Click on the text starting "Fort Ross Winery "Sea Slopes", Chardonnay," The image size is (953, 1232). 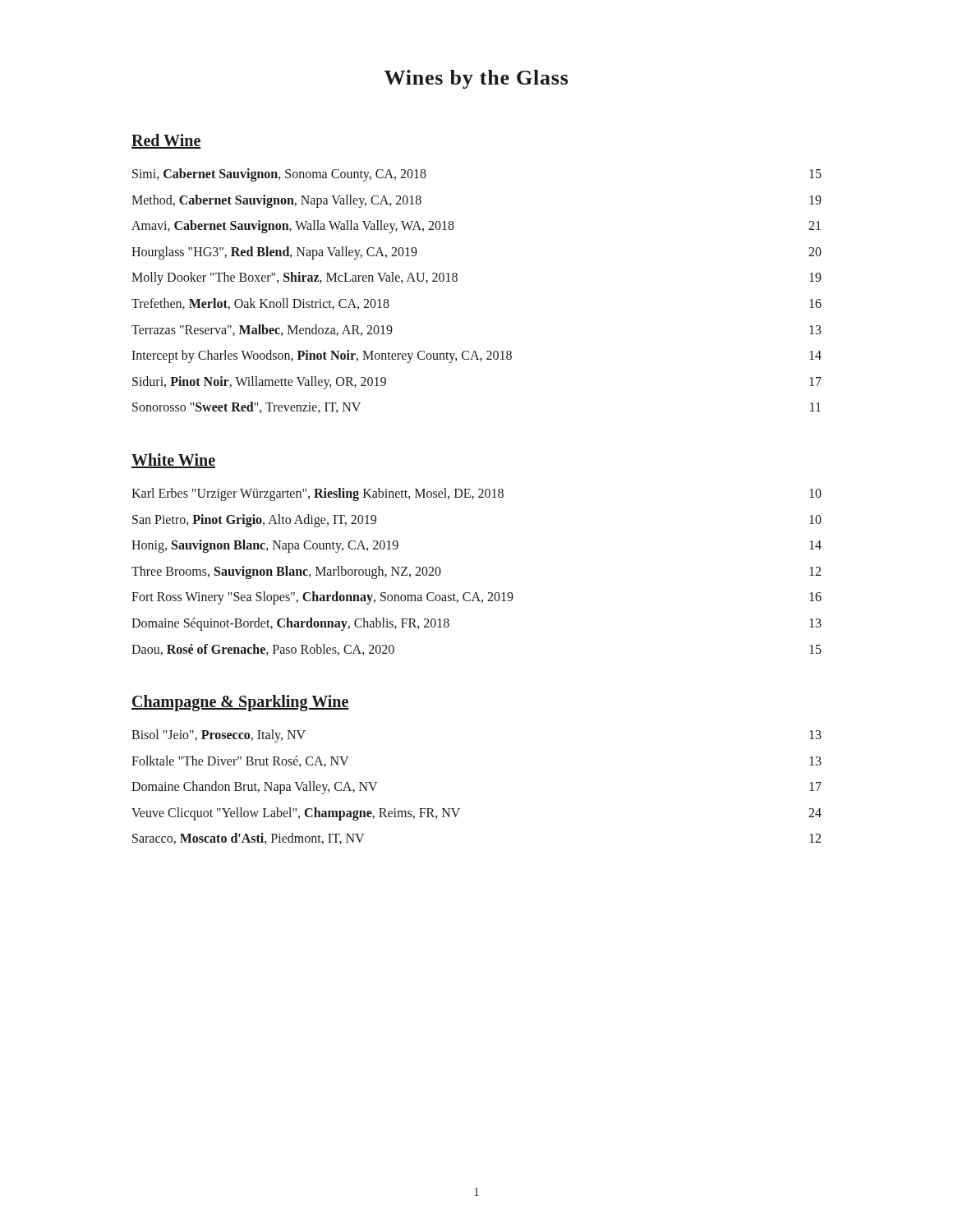pos(476,597)
